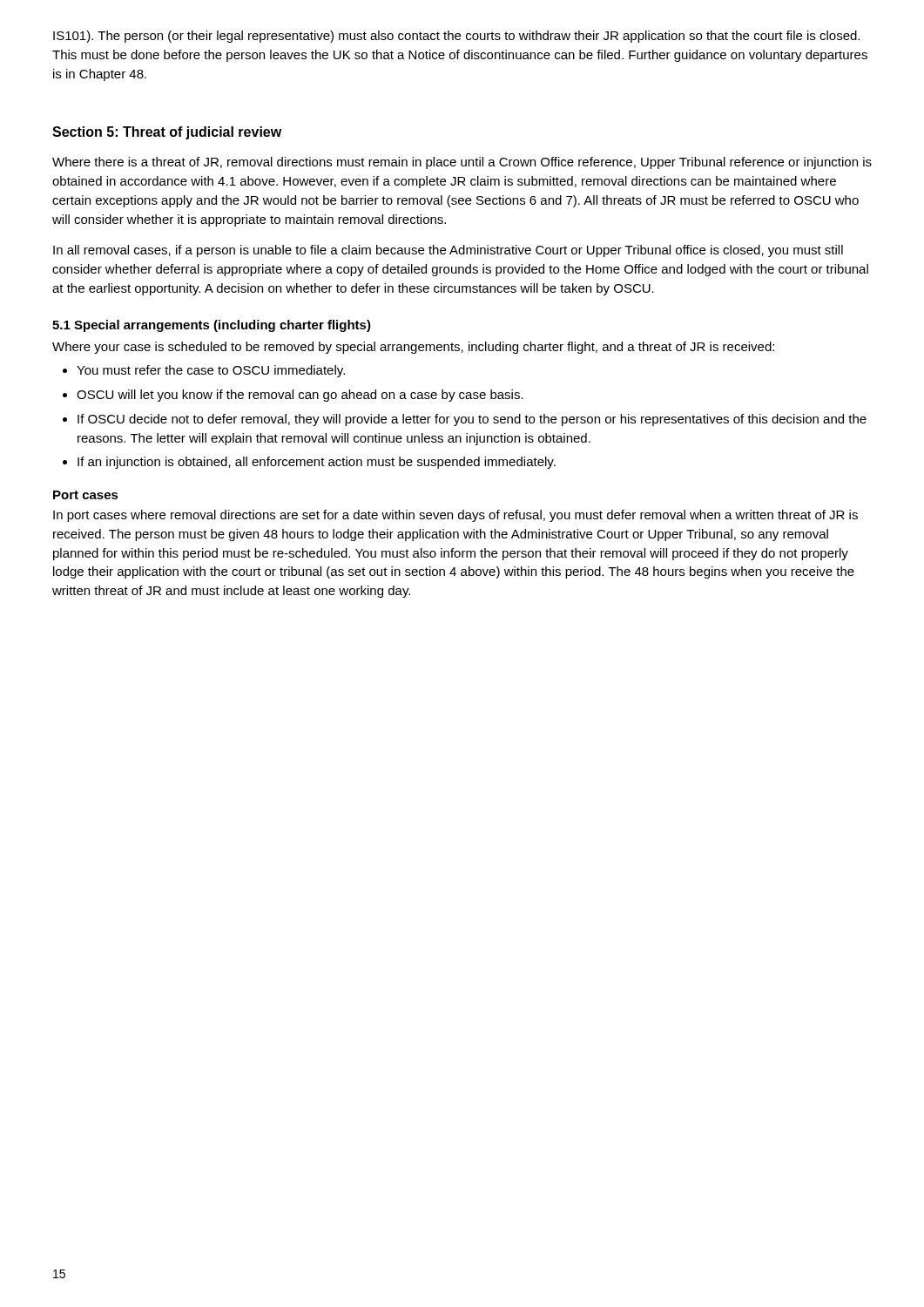Find the block on this page that starts "OSCU will let you know"
Image resolution: width=924 pixels, height=1307 pixels.
[x=300, y=394]
